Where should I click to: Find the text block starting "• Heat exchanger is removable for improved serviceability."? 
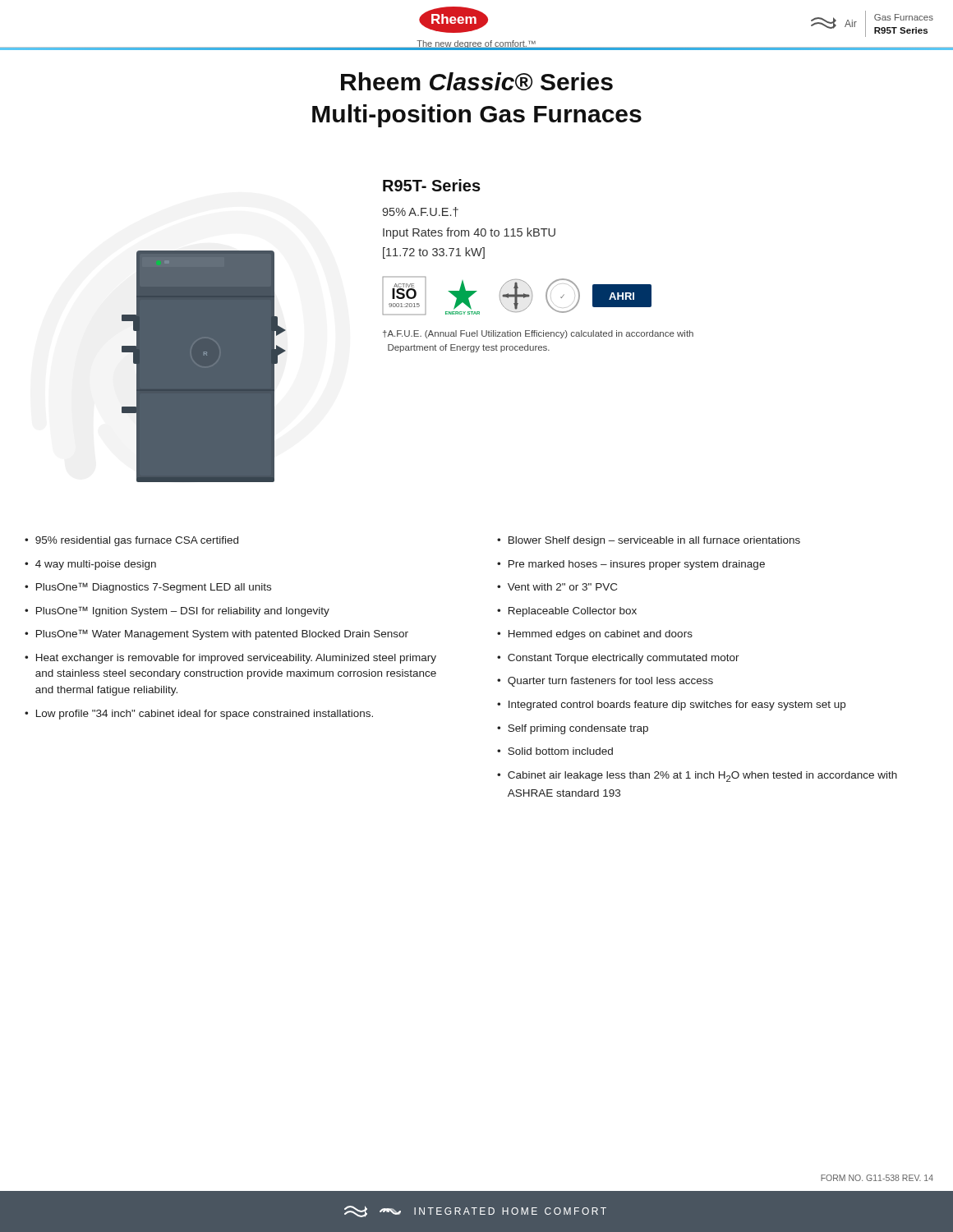tap(240, 674)
